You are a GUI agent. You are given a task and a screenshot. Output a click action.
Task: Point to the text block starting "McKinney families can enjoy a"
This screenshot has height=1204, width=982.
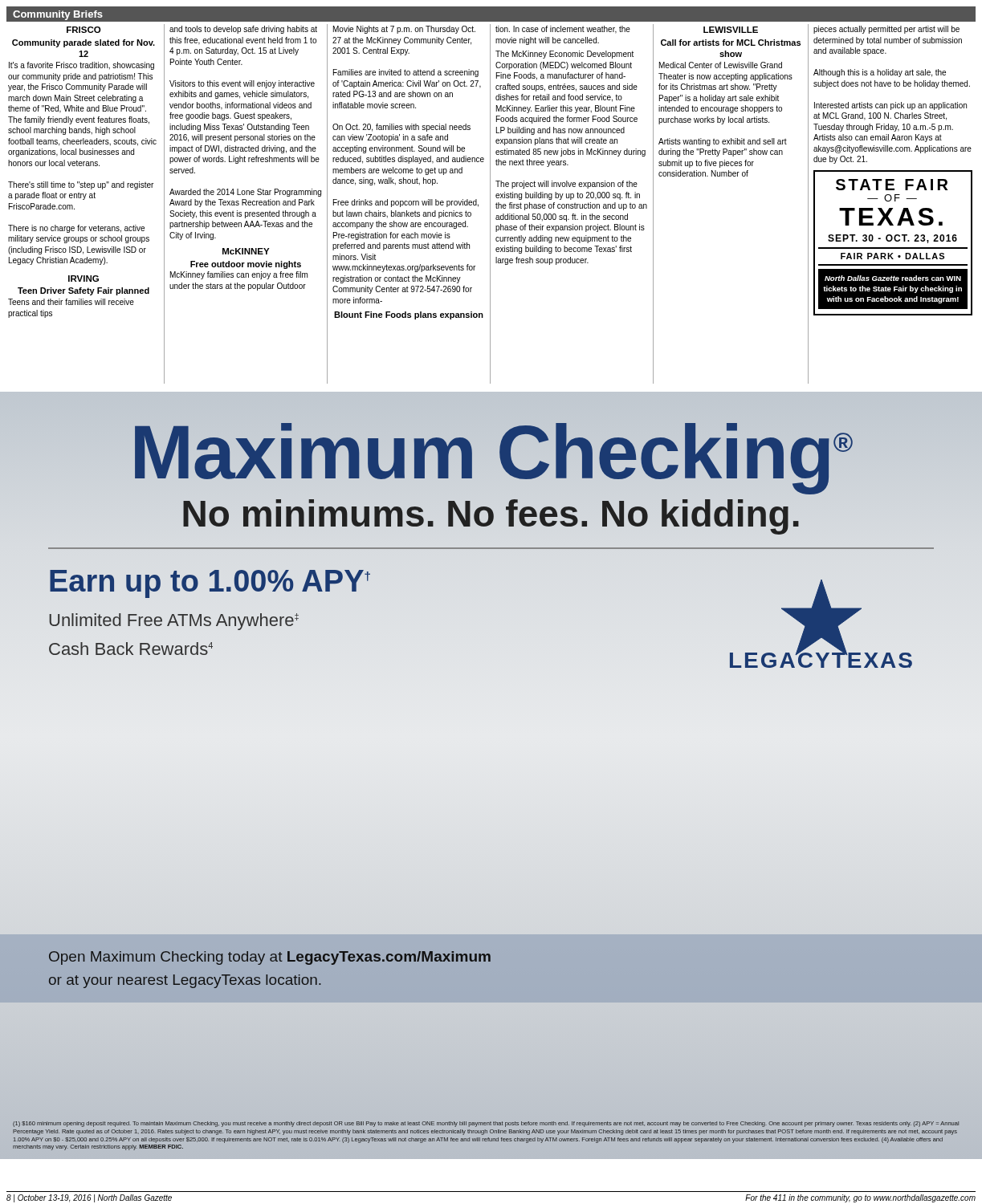(x=239, y=281)
